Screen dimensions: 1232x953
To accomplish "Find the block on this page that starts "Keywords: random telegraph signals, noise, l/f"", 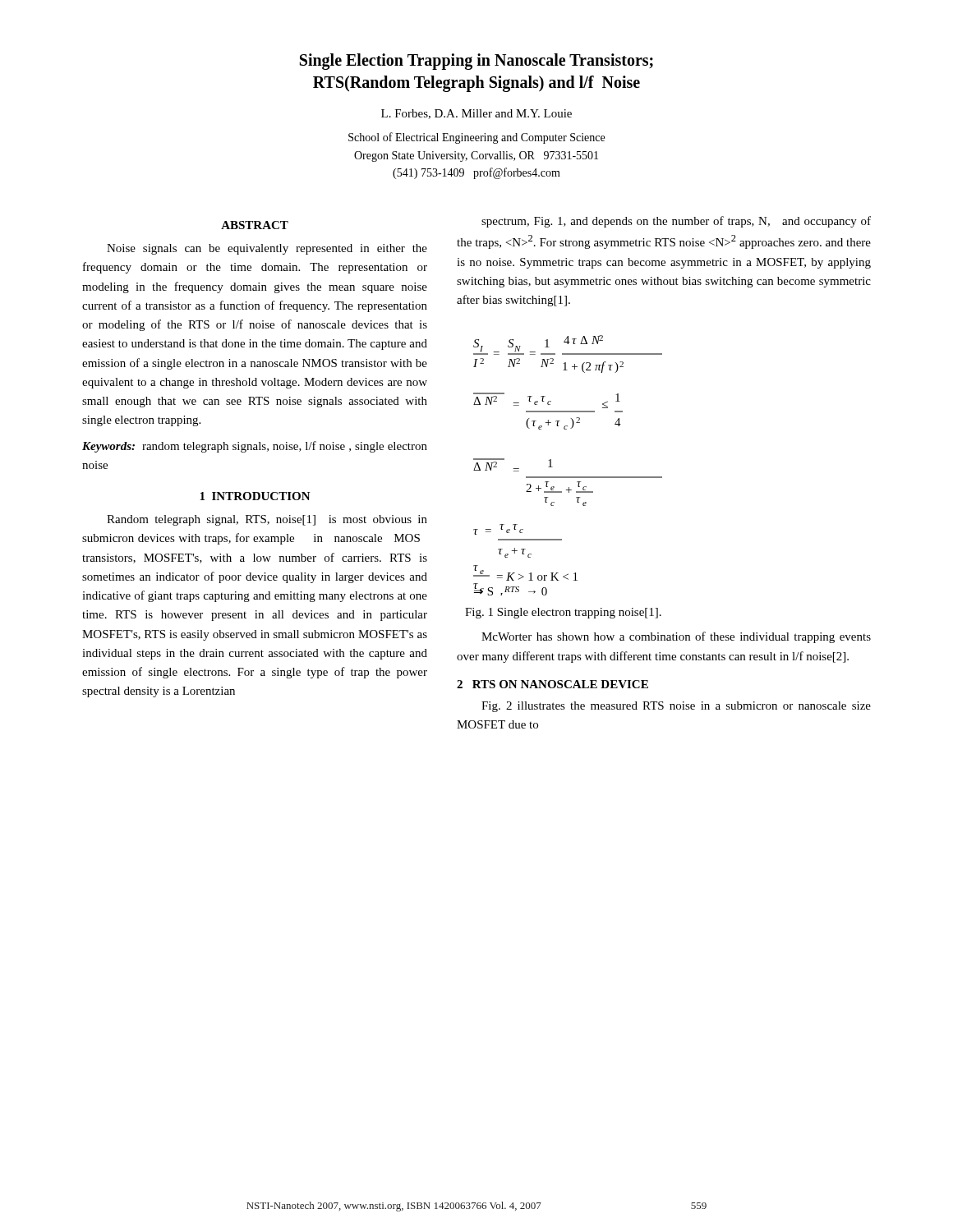I will tap(255, 456).
